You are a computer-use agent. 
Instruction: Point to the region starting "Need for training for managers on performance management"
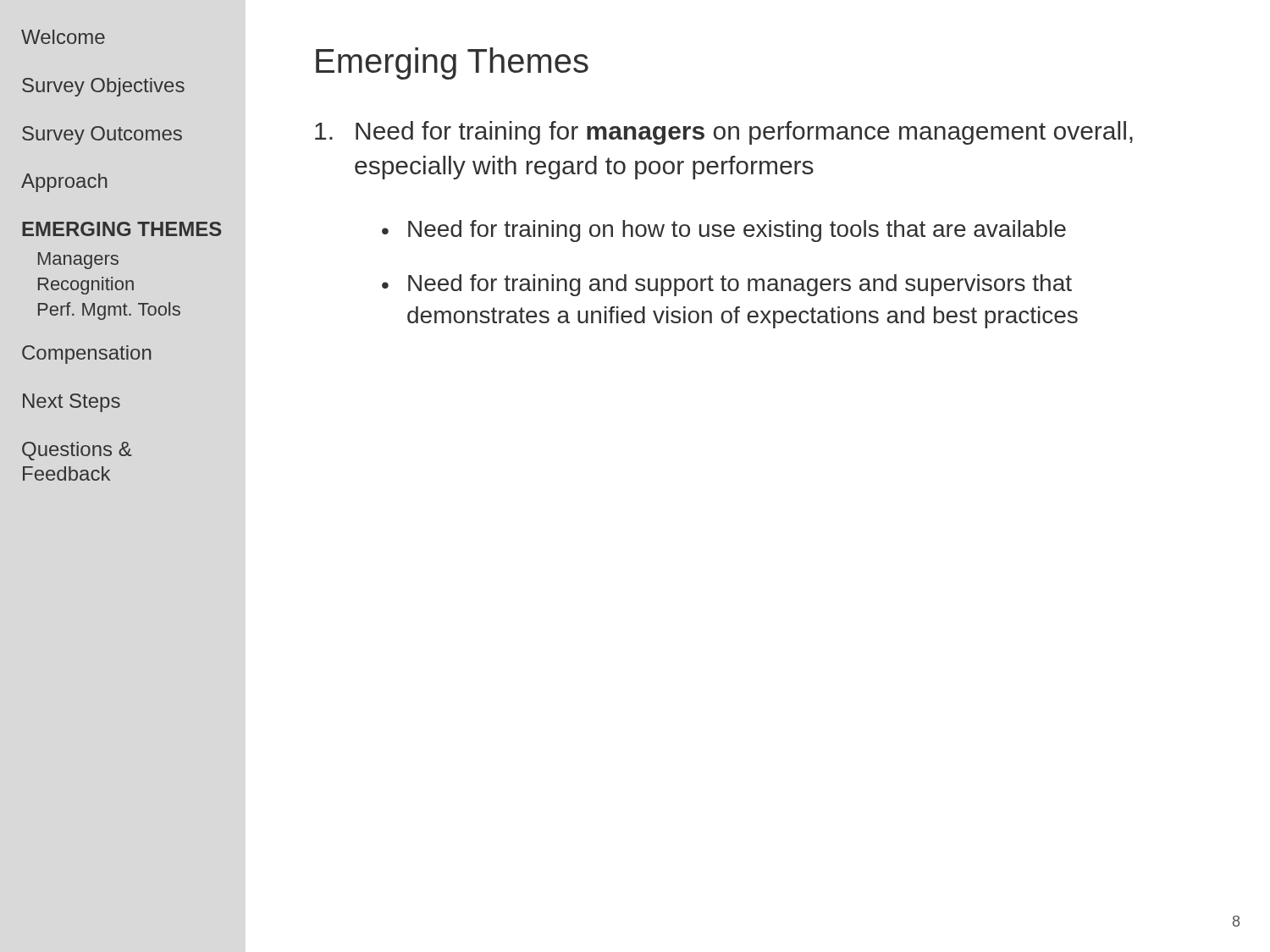click(758, 149)
